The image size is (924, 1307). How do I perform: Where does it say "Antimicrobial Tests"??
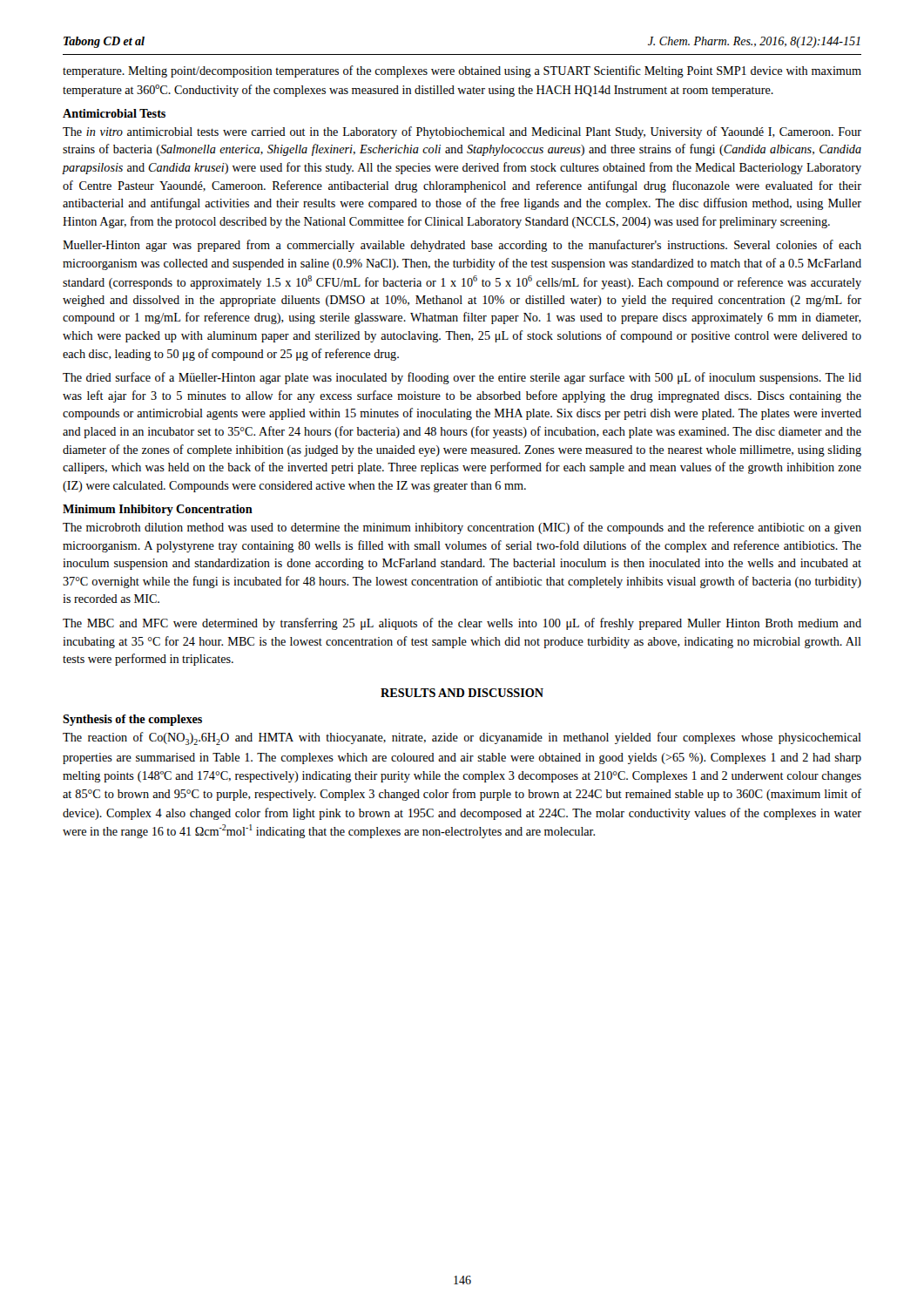114,113
